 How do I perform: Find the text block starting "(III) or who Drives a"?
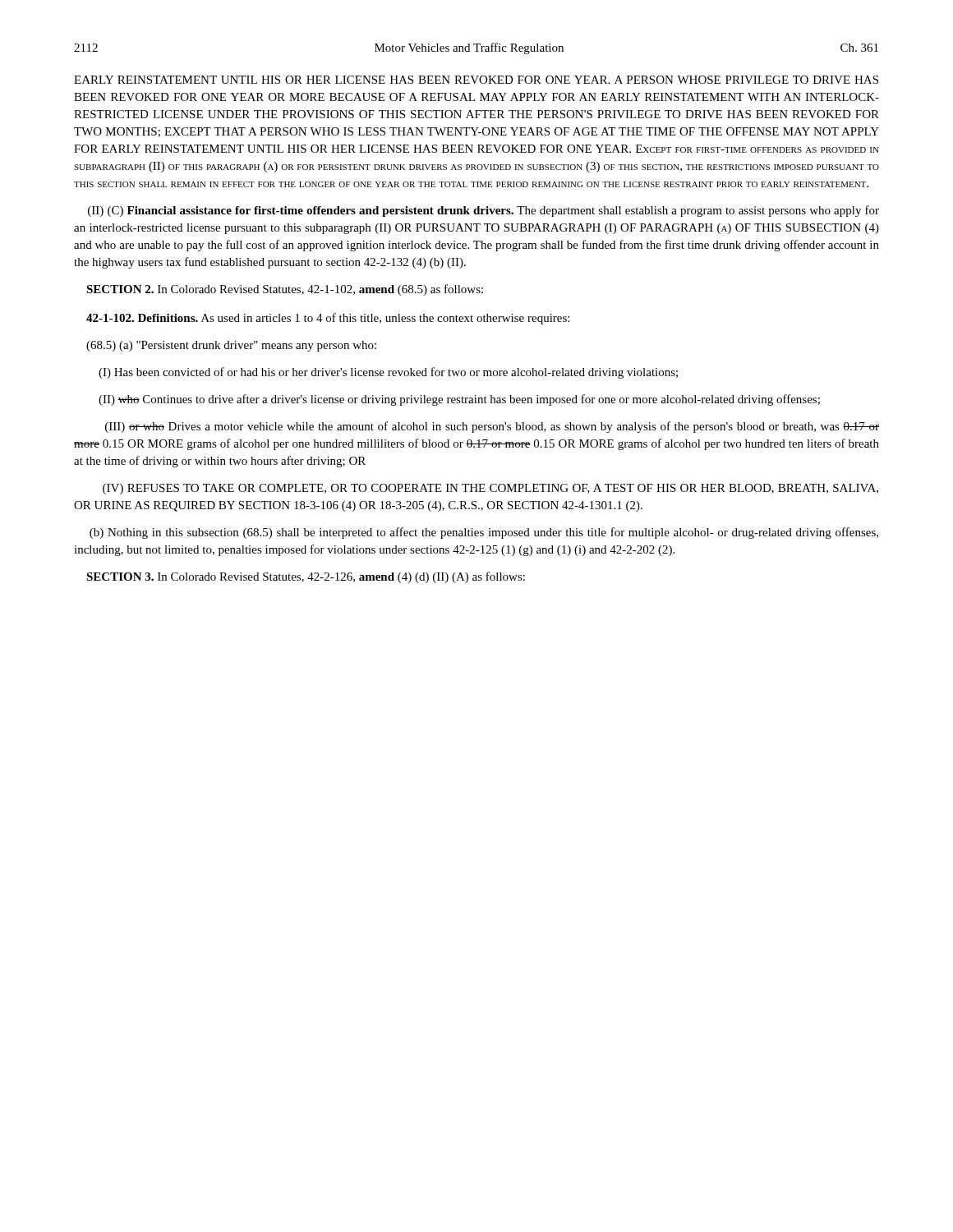point(476,444)
